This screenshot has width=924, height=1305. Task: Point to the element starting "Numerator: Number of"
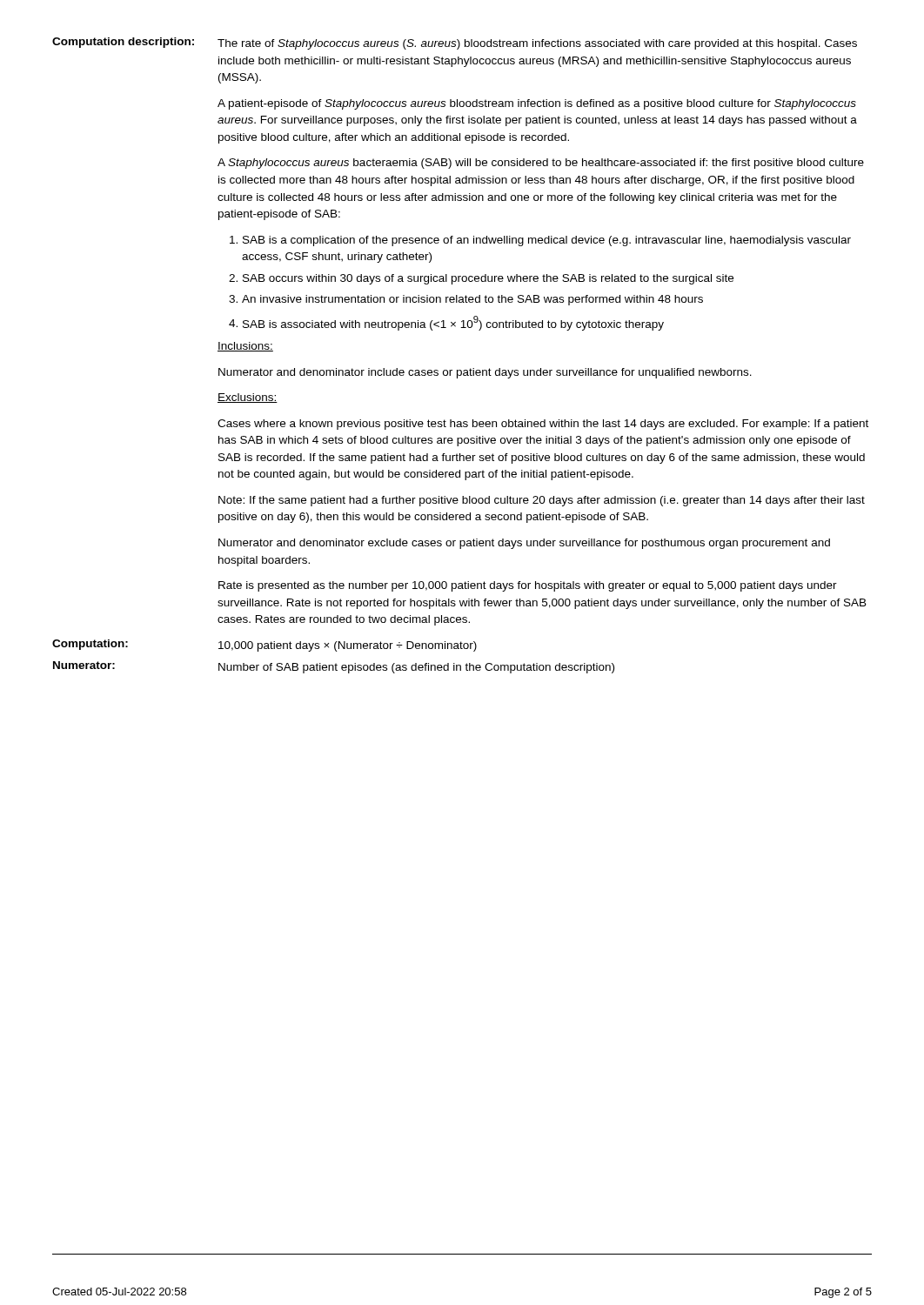click(x=462, y=667)
